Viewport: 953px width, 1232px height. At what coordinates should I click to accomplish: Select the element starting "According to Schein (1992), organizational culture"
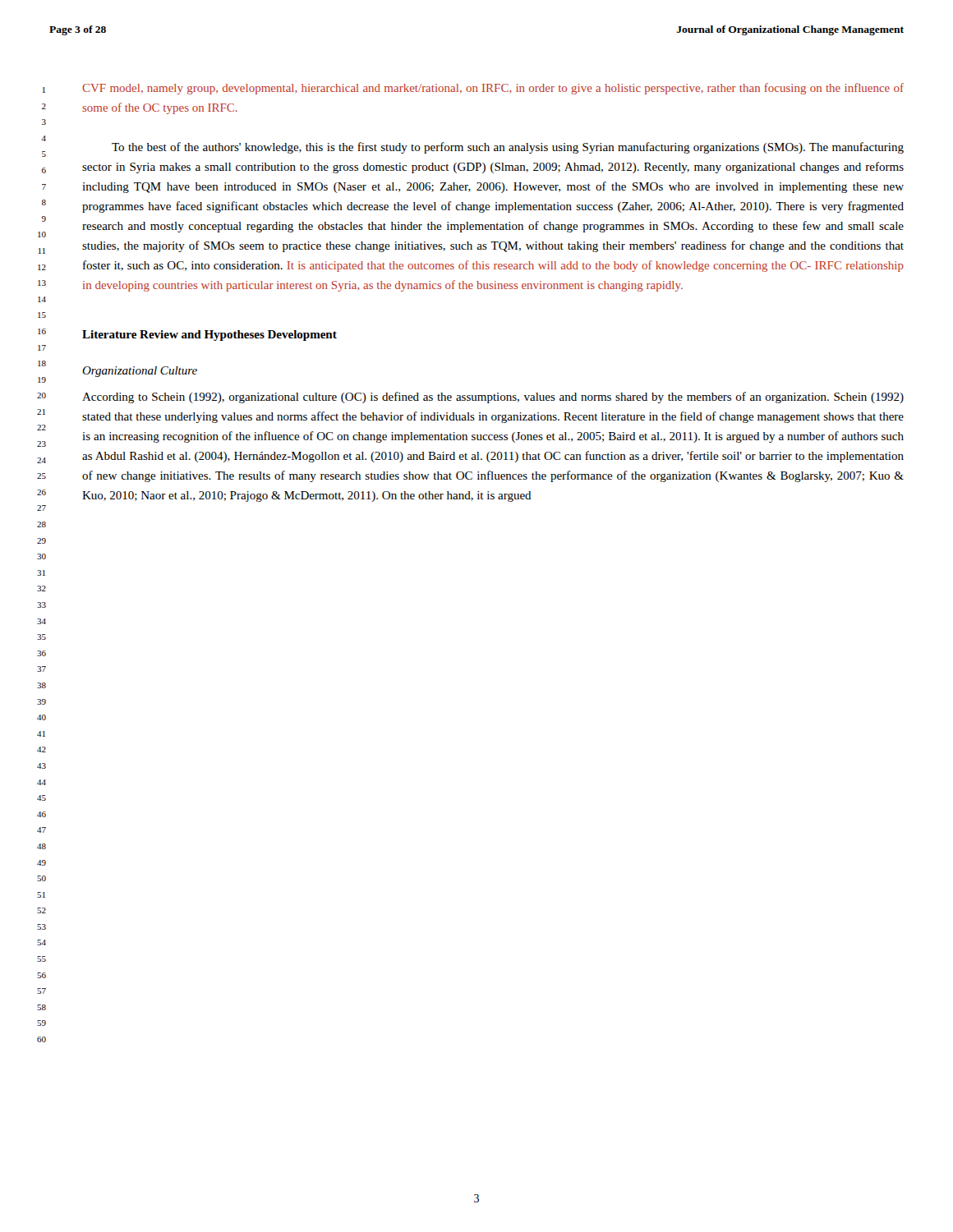pyautogui.click(x=493, y=446)
